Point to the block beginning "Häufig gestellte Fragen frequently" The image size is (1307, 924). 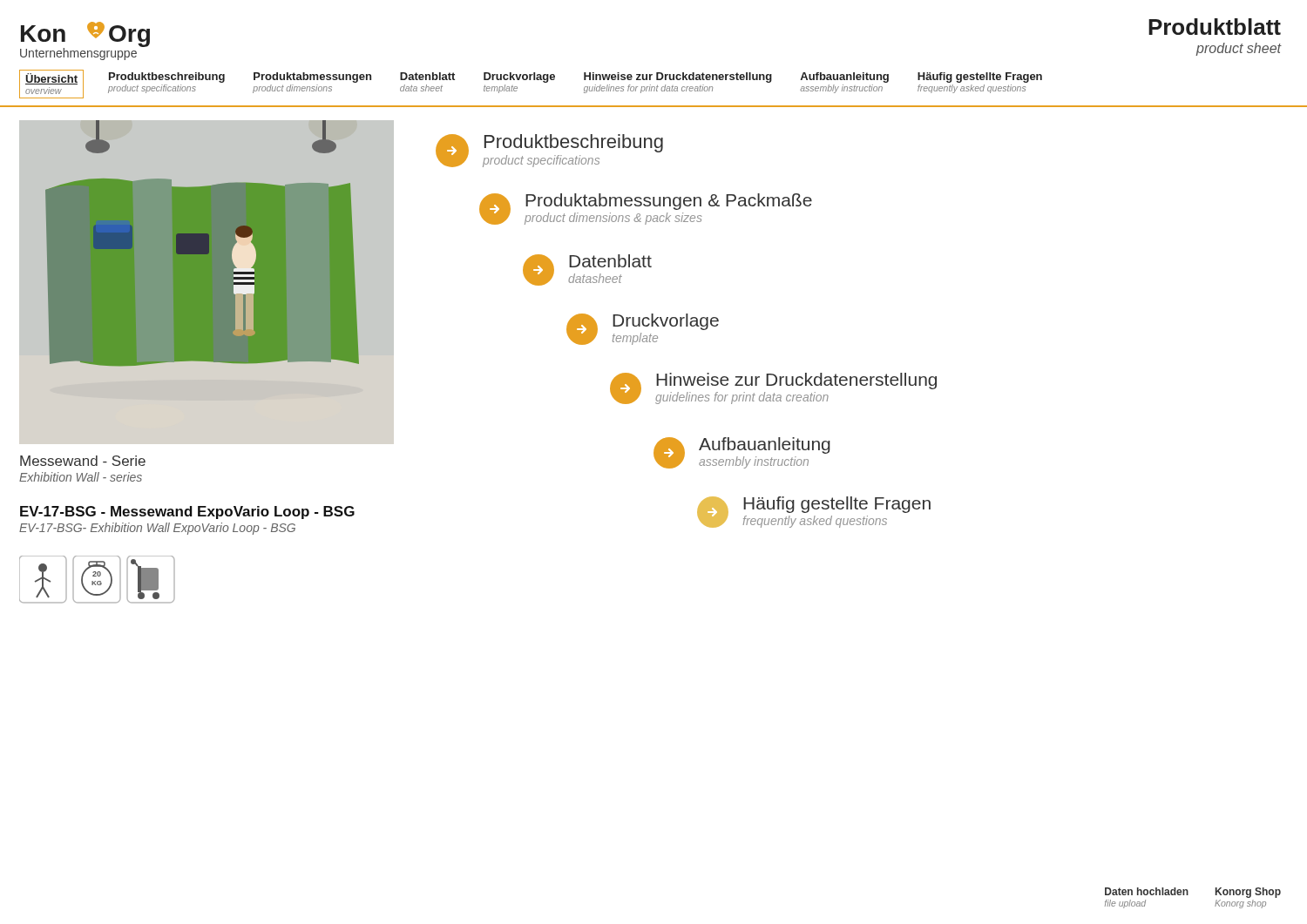point(814,510)
